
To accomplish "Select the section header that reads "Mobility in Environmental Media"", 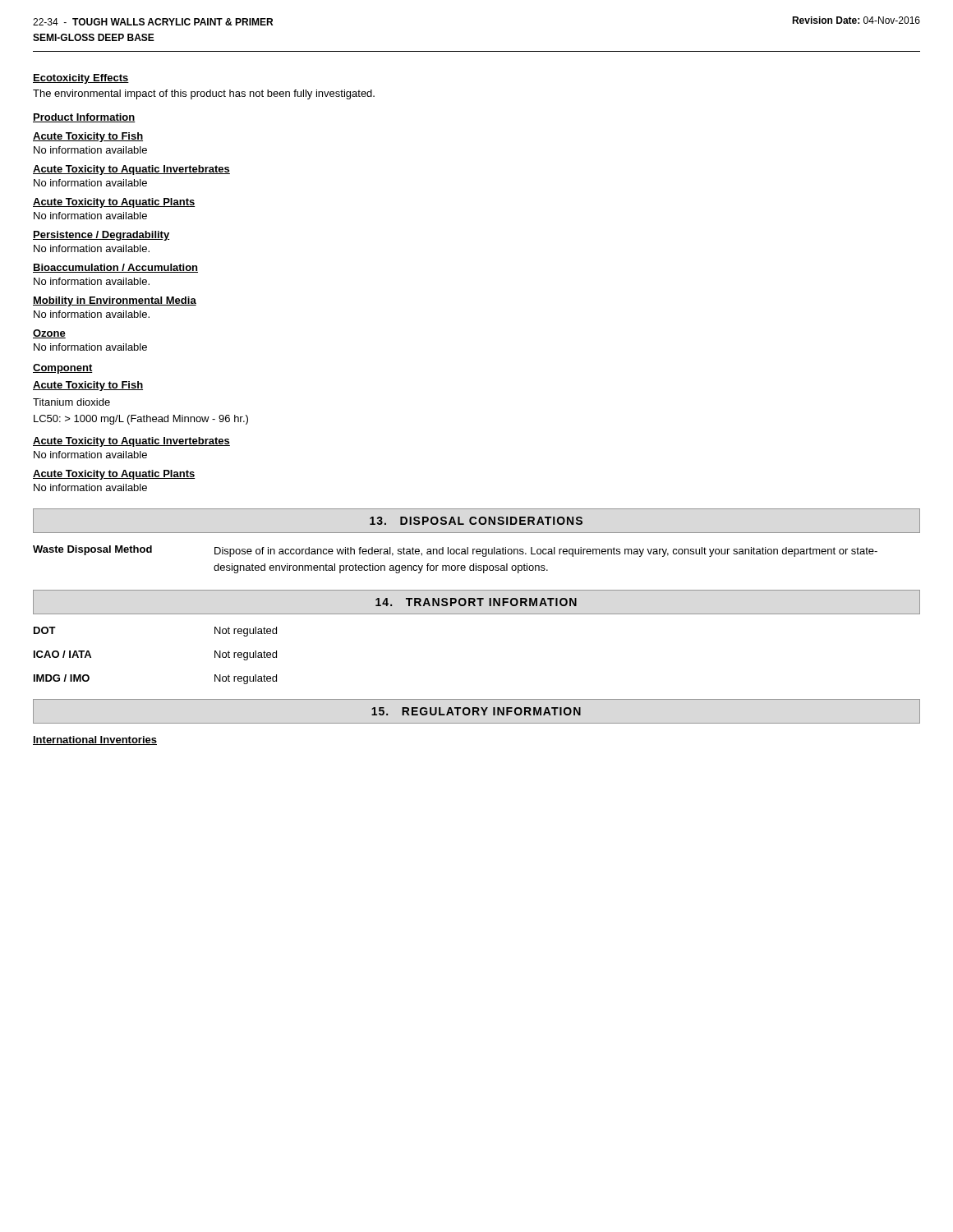I will [114, 300].
